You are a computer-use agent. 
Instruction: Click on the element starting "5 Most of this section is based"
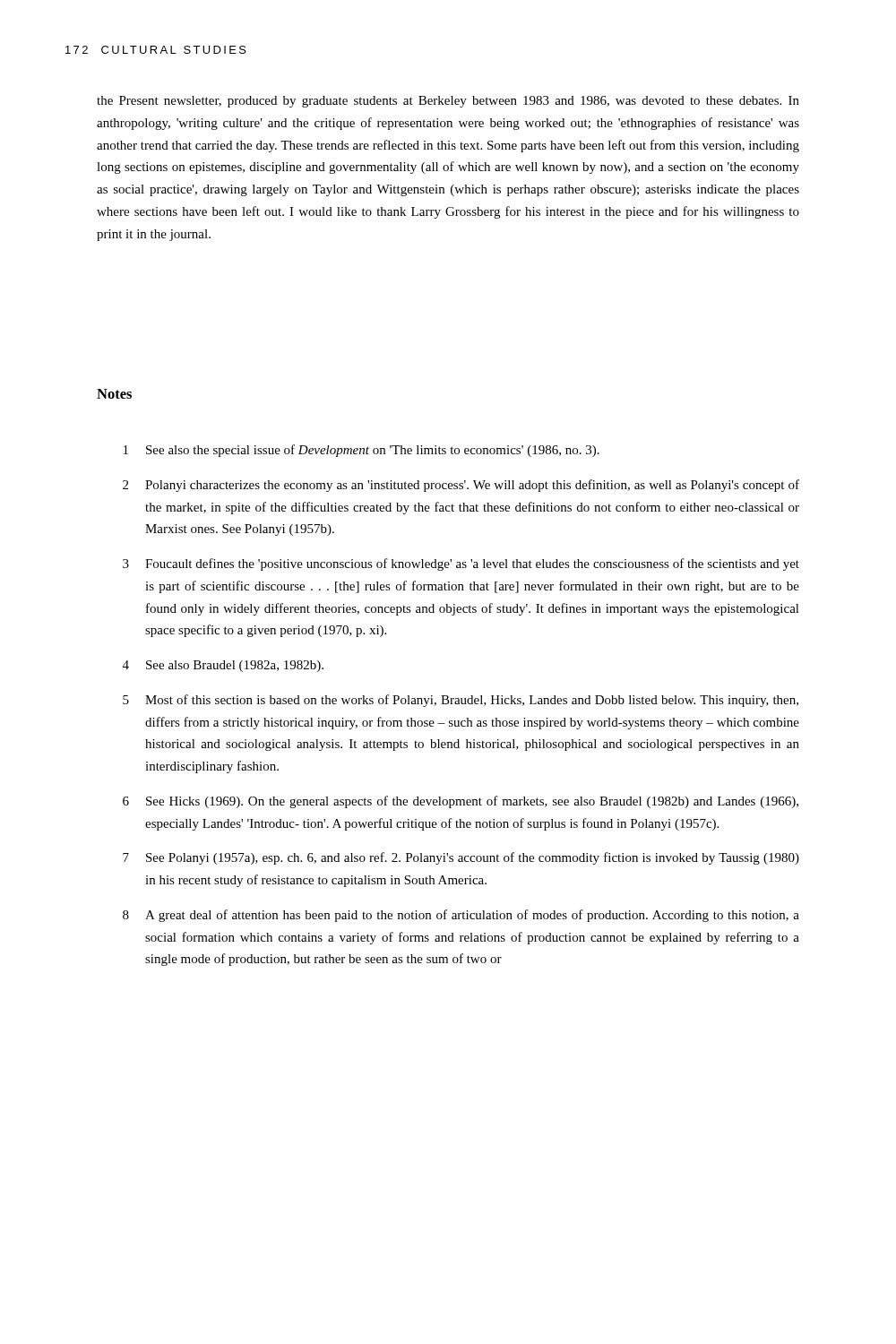448,733
